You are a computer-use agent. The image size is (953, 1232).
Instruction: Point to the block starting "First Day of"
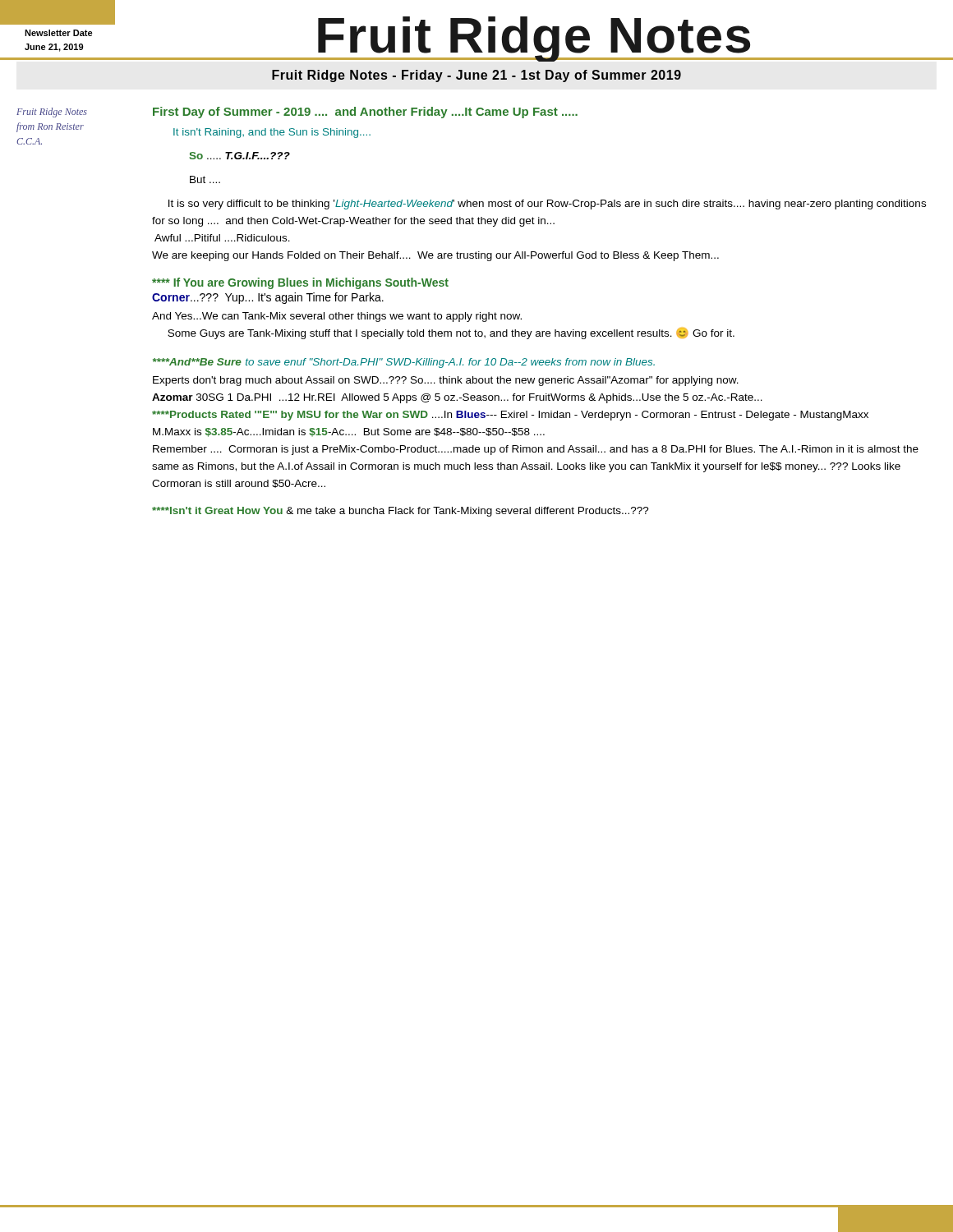coord(365,111)
